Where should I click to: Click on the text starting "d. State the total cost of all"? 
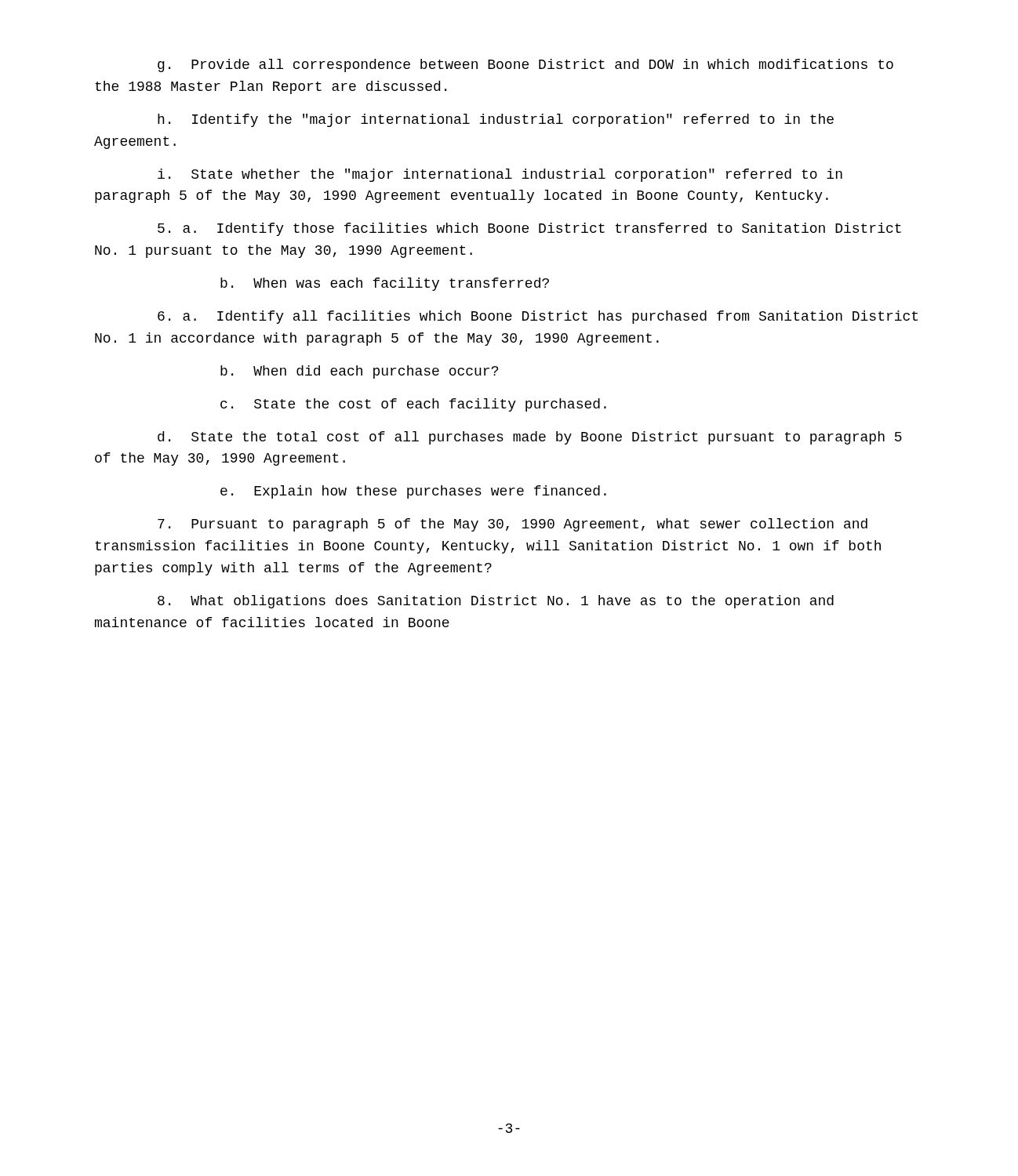(509, 449)
